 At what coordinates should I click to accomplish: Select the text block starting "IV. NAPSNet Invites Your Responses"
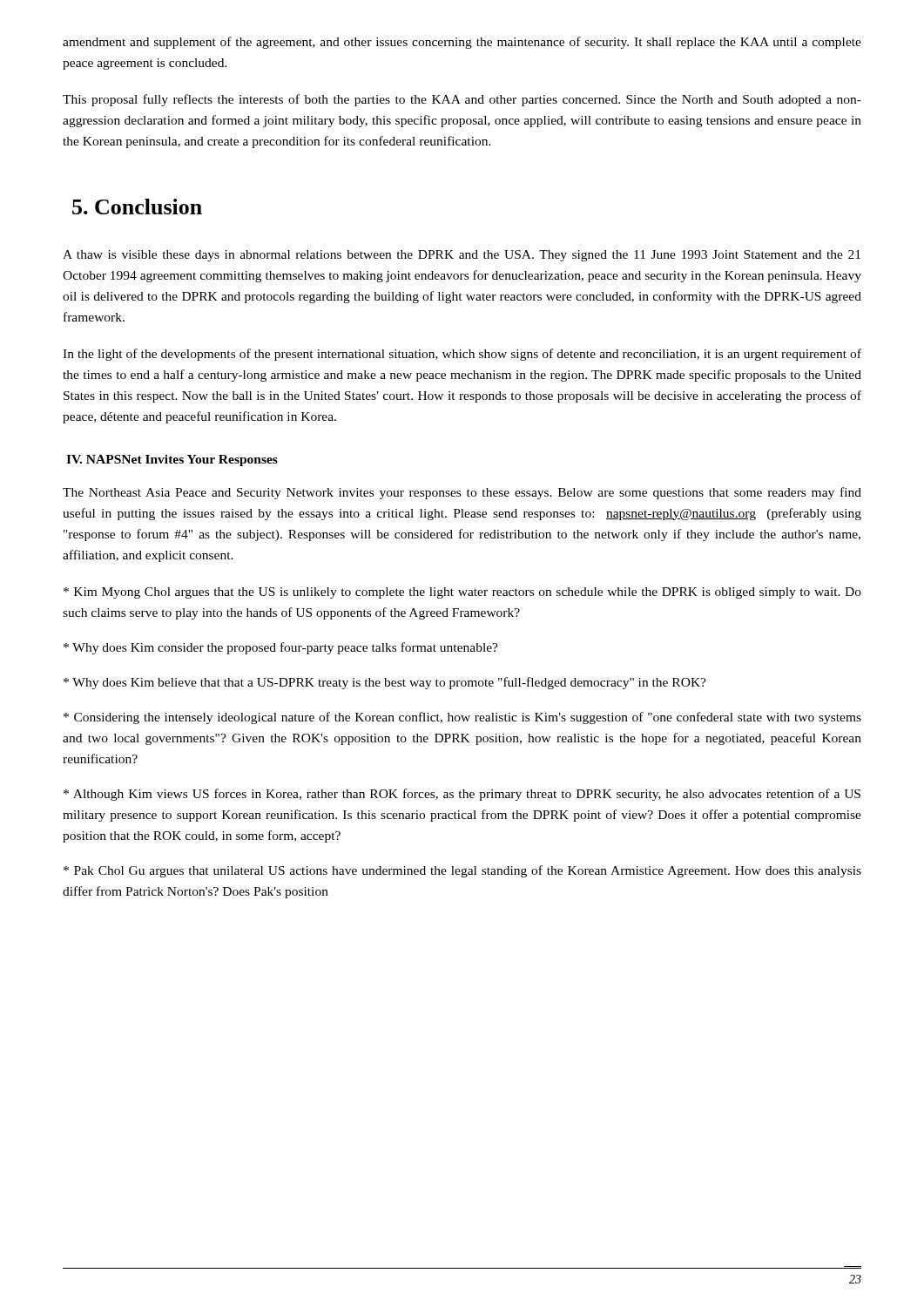(x=170, y=458)
